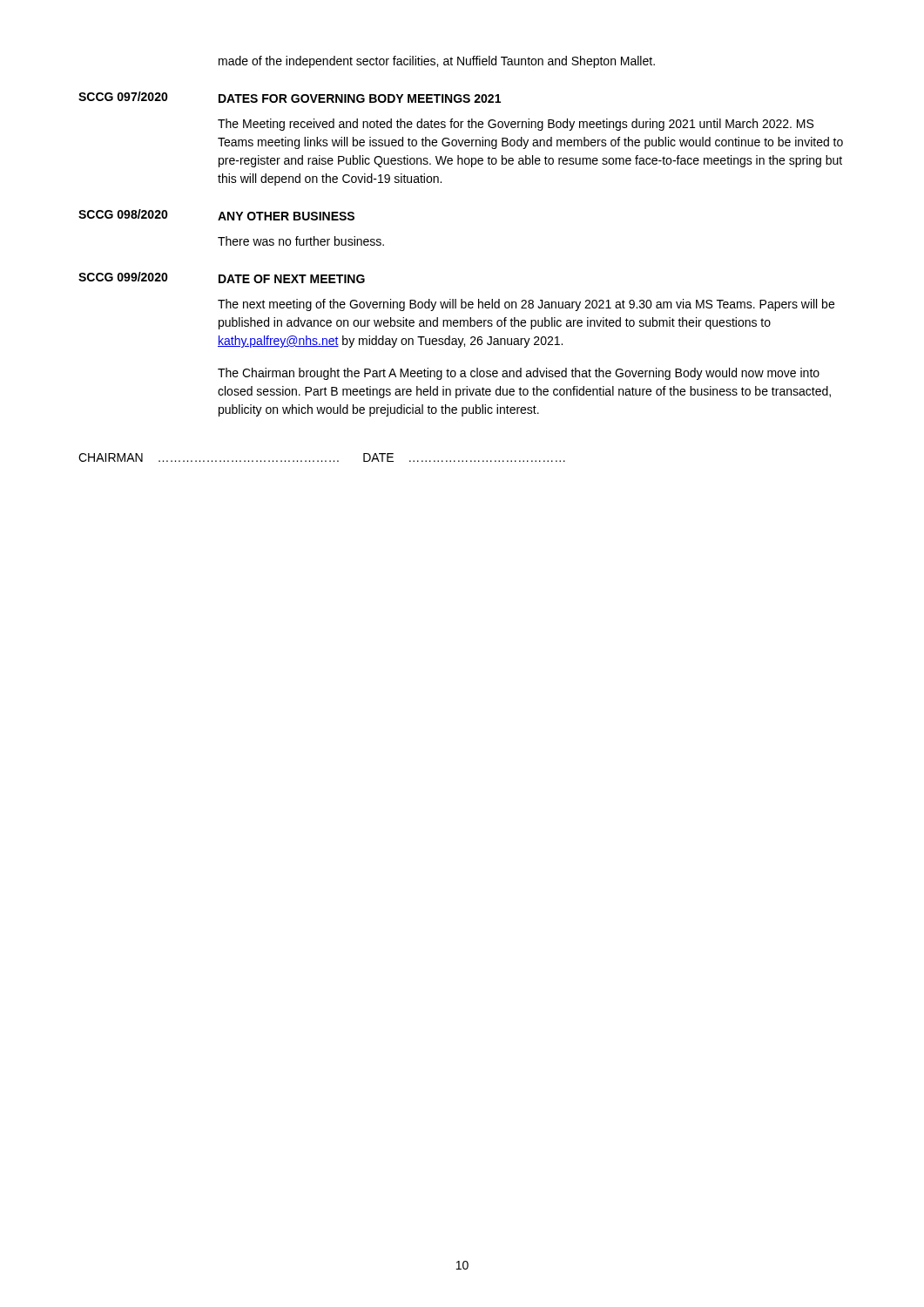
Task: Click the passage that begins "made of the independent"
Action: coord(437,61)
